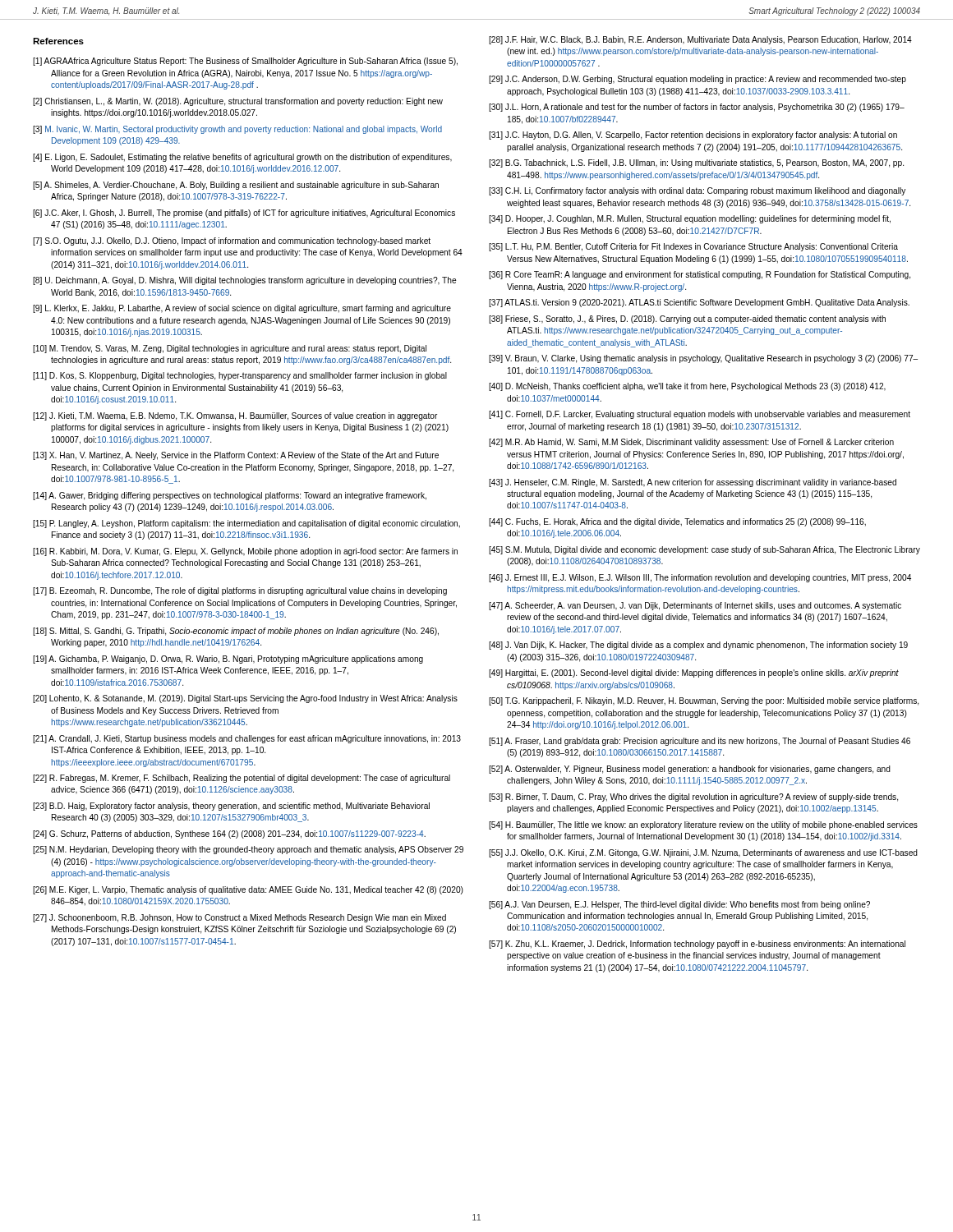
Task: Click on the region starting "[3] M. Ivanic, W. Martin,"
Action: point(237,135)
